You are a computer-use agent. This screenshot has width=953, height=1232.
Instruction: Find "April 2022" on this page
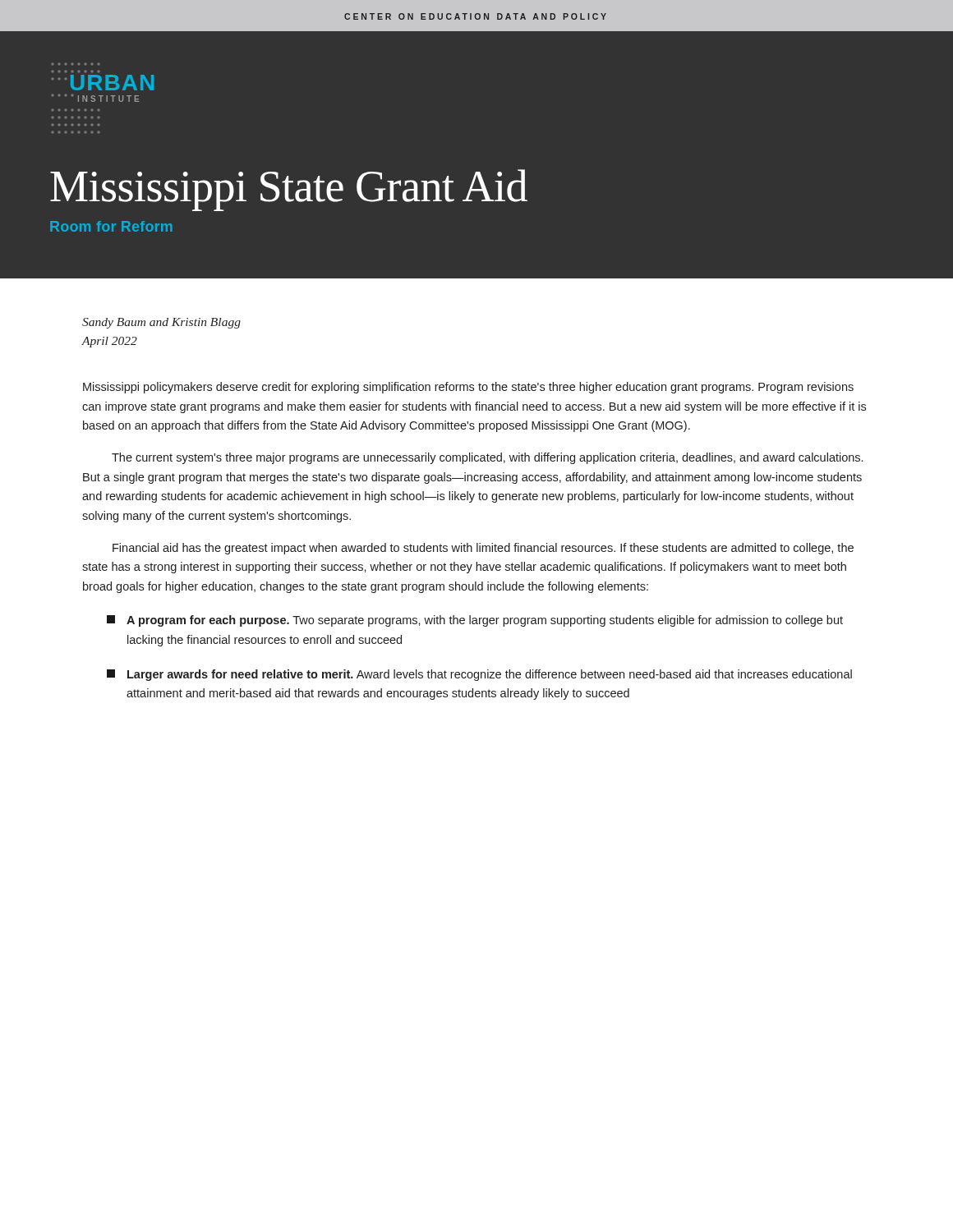pyautogui.click(x=110, y=341)
